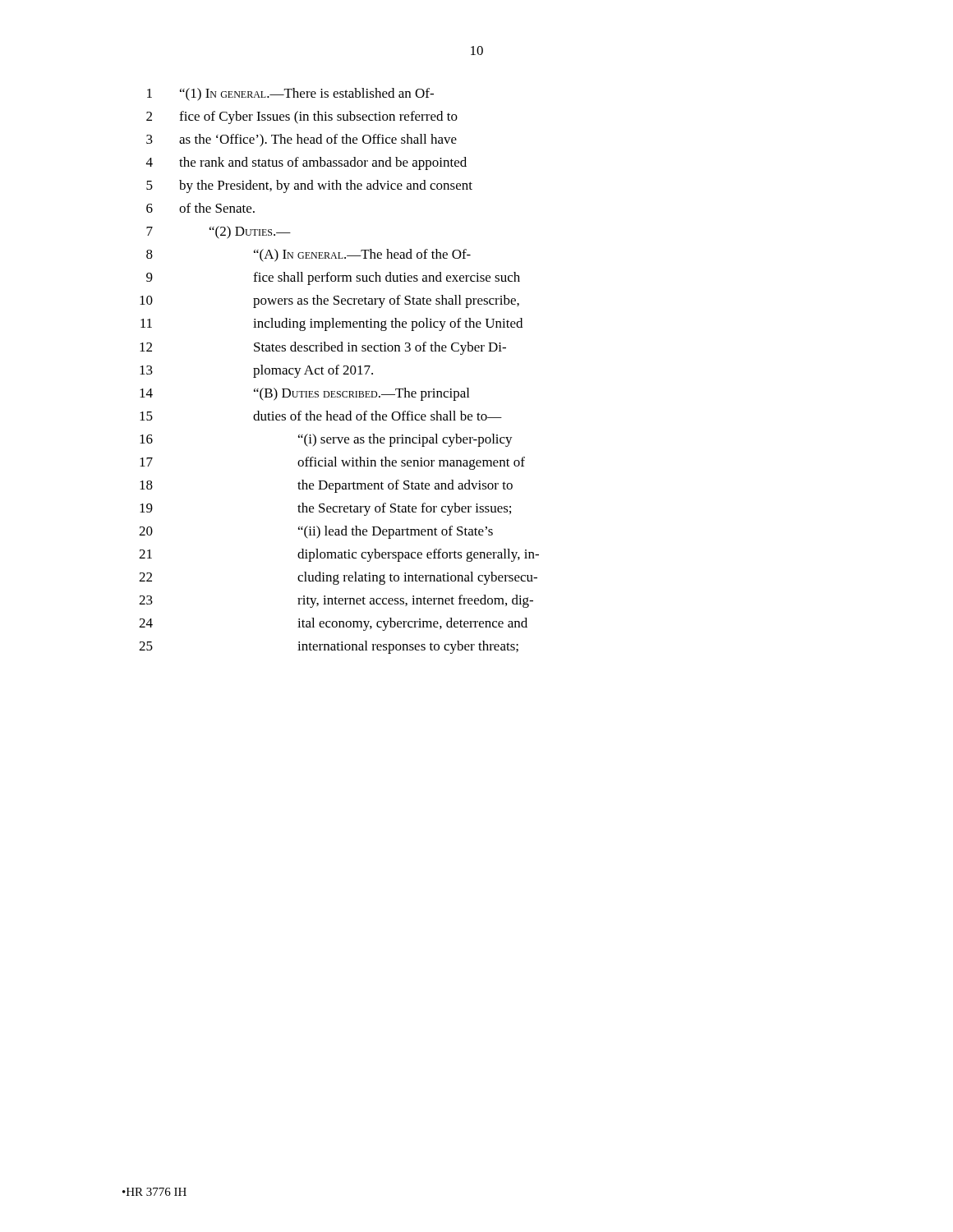Click on the text block that says "10 powers as the"
The width and height of the screenshot is (953, 1232).
tap(476, 301)
